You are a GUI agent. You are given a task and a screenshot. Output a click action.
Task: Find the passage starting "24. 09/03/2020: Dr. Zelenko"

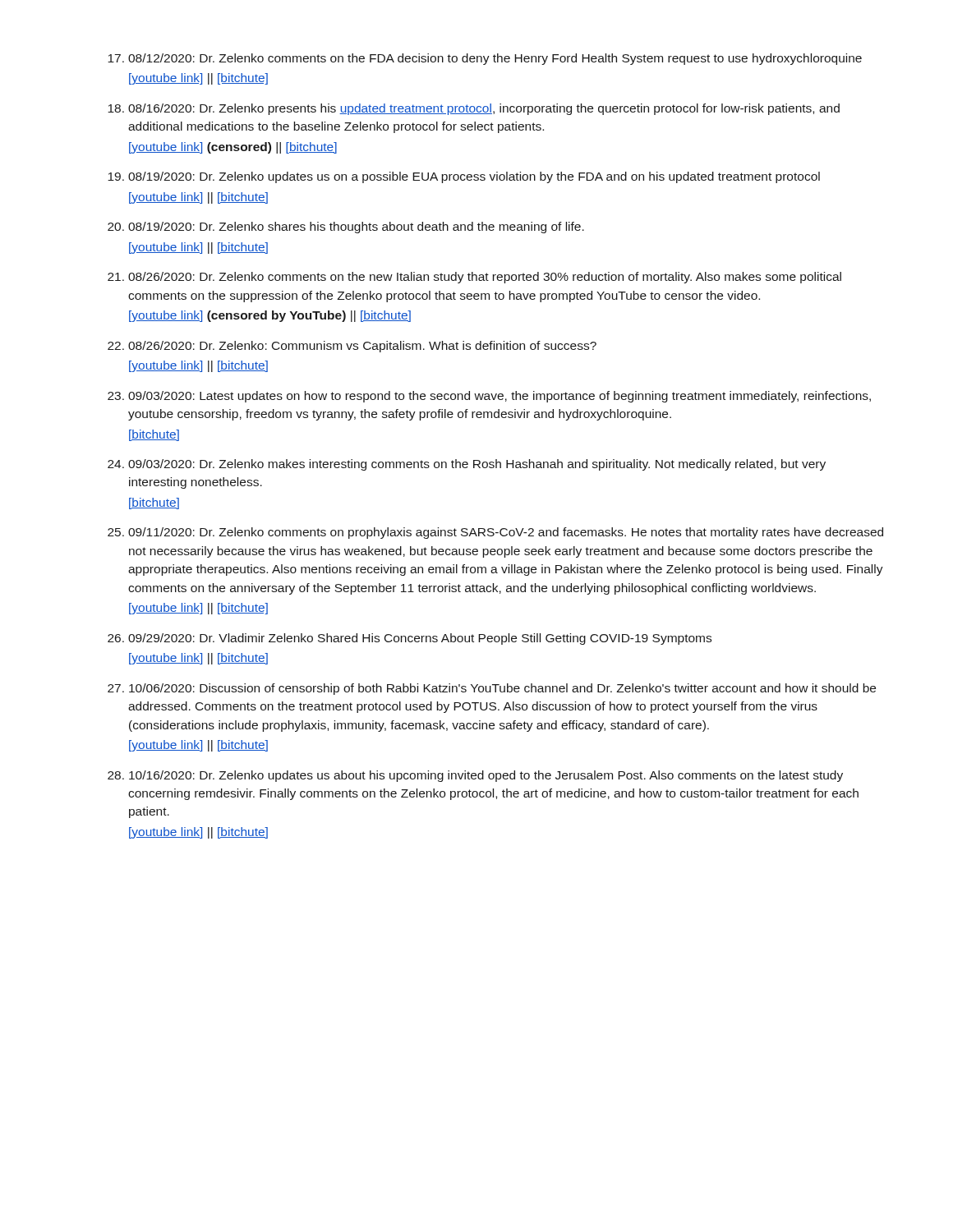click(467, 465)
